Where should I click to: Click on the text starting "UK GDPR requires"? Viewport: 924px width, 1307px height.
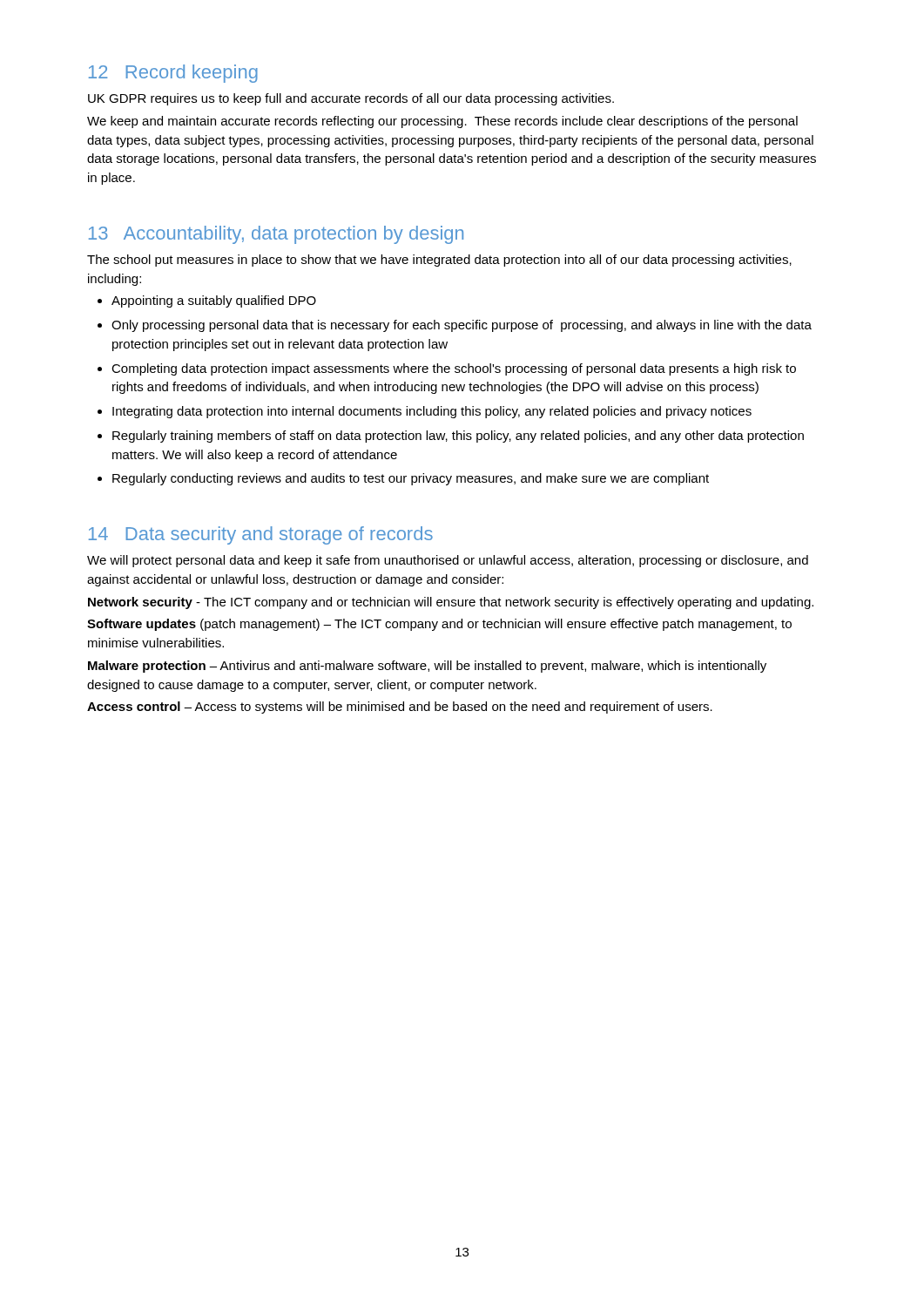pos(453,98)
